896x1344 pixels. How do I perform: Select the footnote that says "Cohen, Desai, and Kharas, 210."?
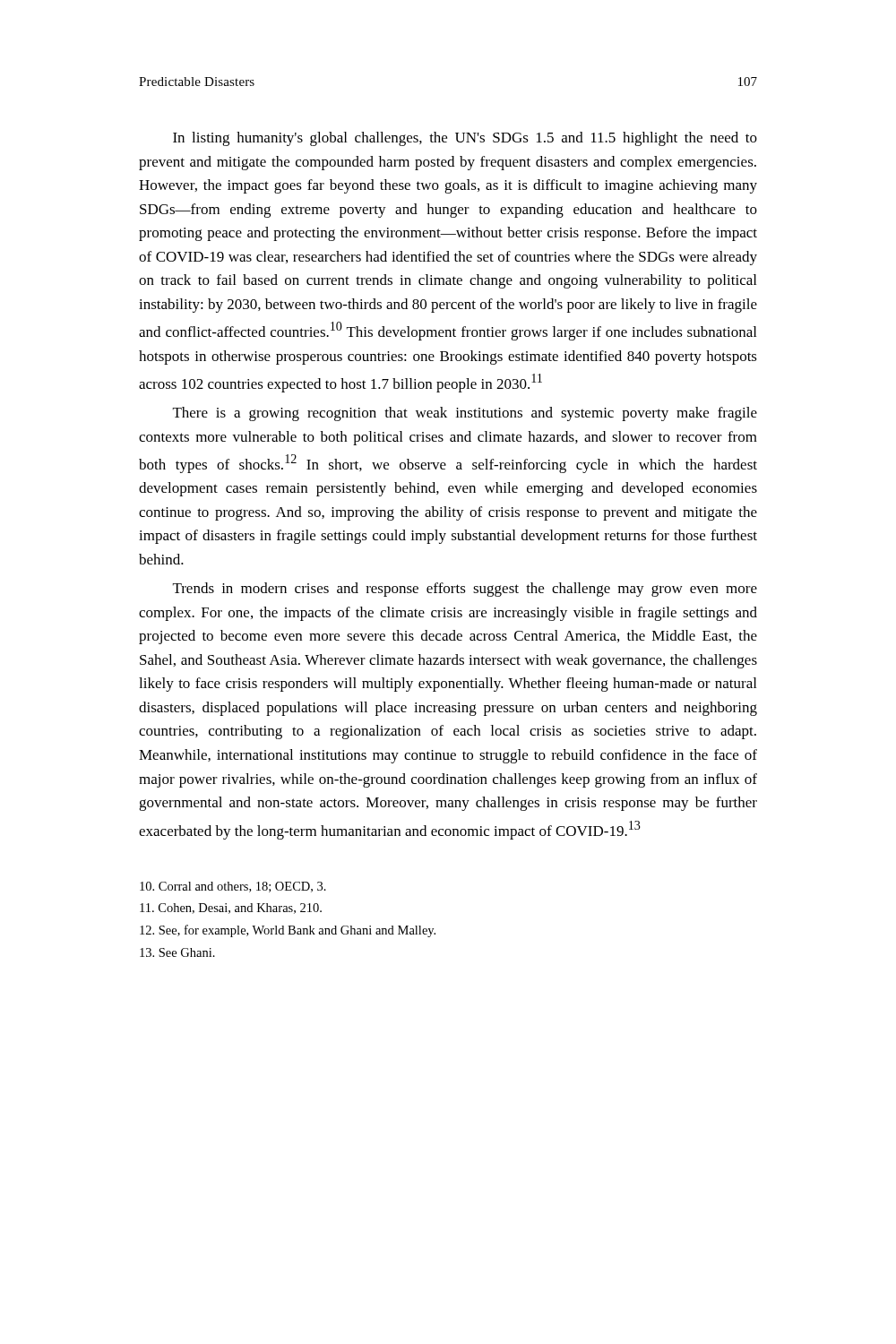231,908
